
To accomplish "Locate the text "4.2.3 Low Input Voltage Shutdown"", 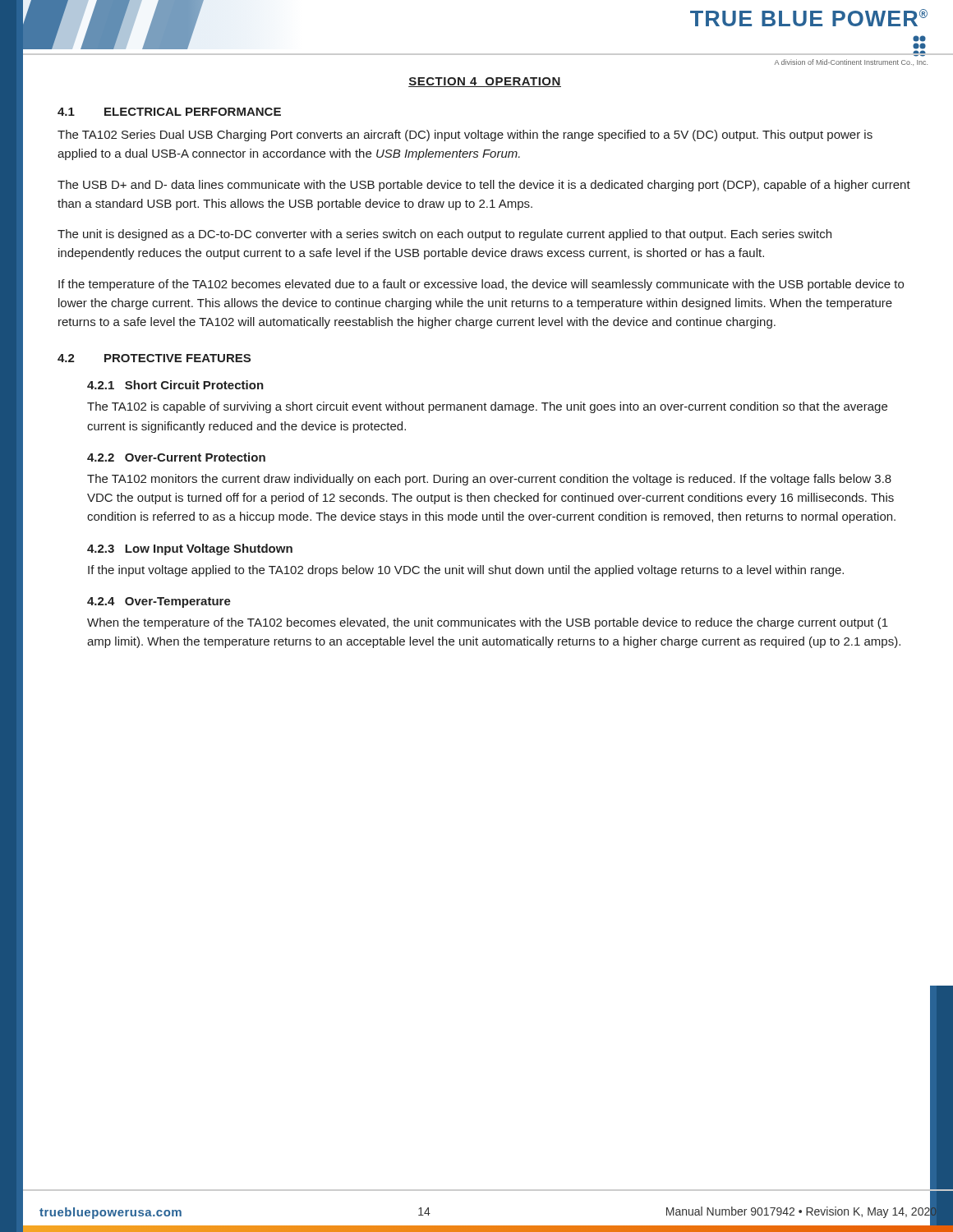I will tap(190, 548).
